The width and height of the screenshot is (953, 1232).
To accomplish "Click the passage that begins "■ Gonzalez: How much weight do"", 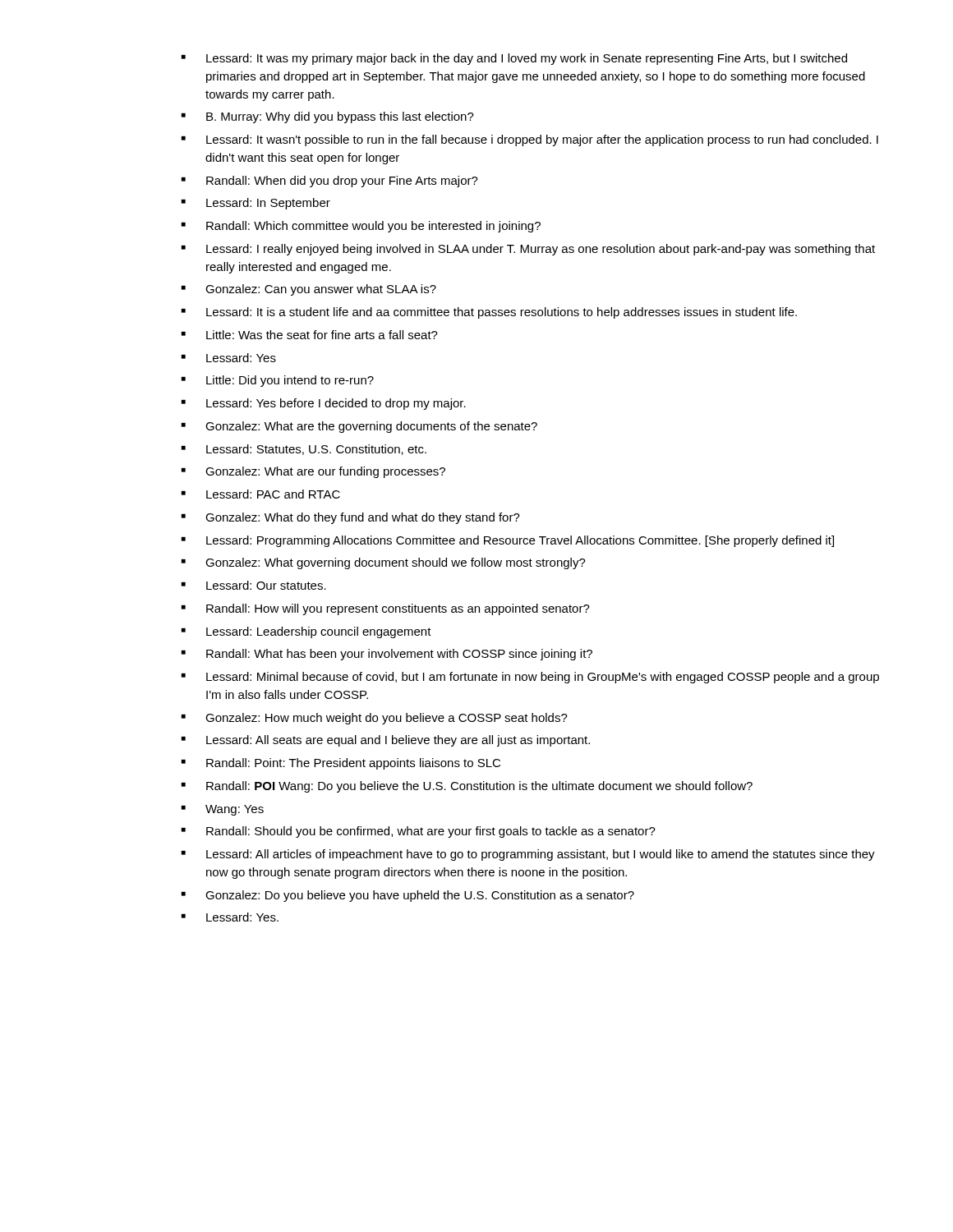I will coord(534,717).
